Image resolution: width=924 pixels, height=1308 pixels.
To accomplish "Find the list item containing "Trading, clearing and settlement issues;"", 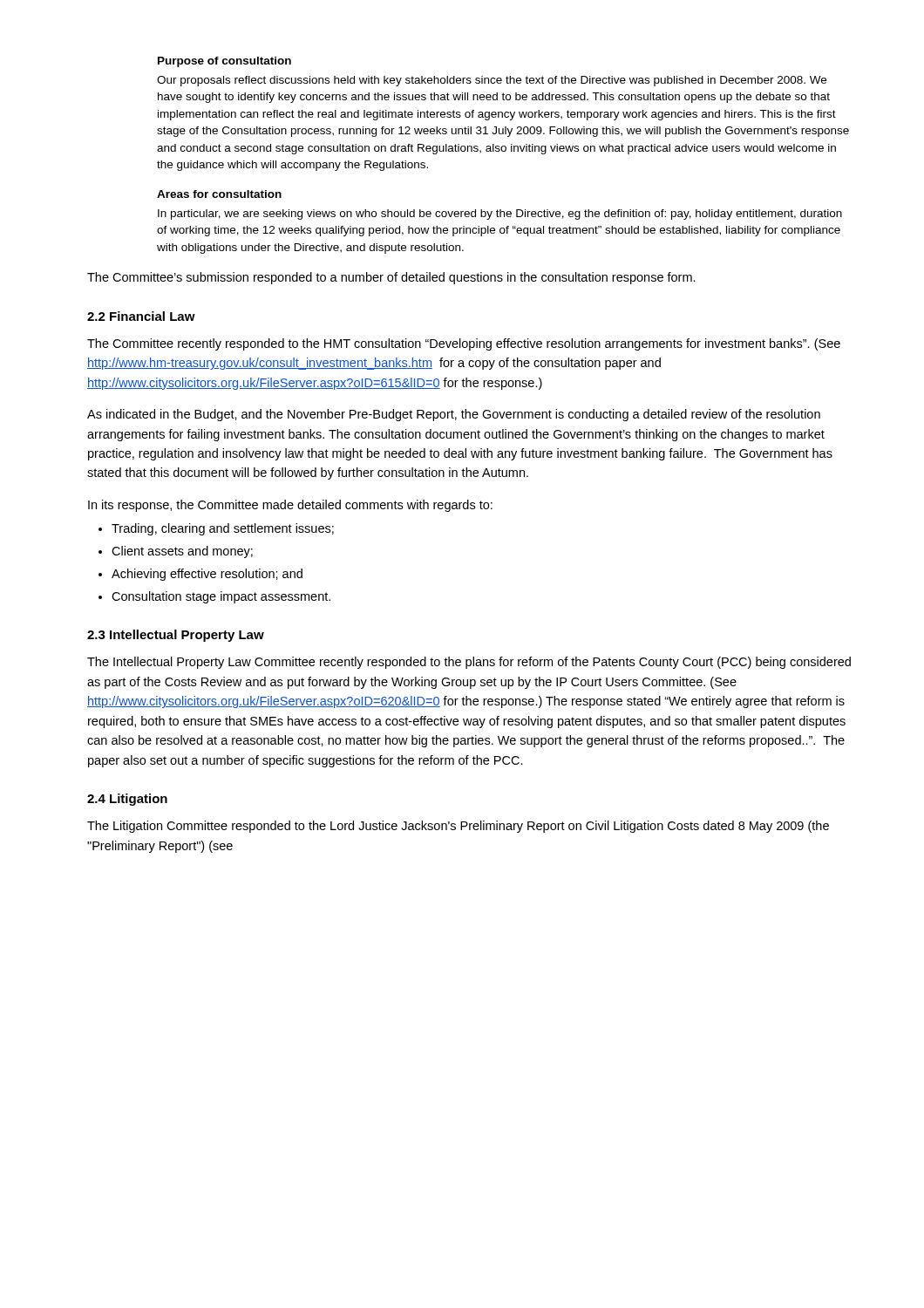I will pos(223,529).
